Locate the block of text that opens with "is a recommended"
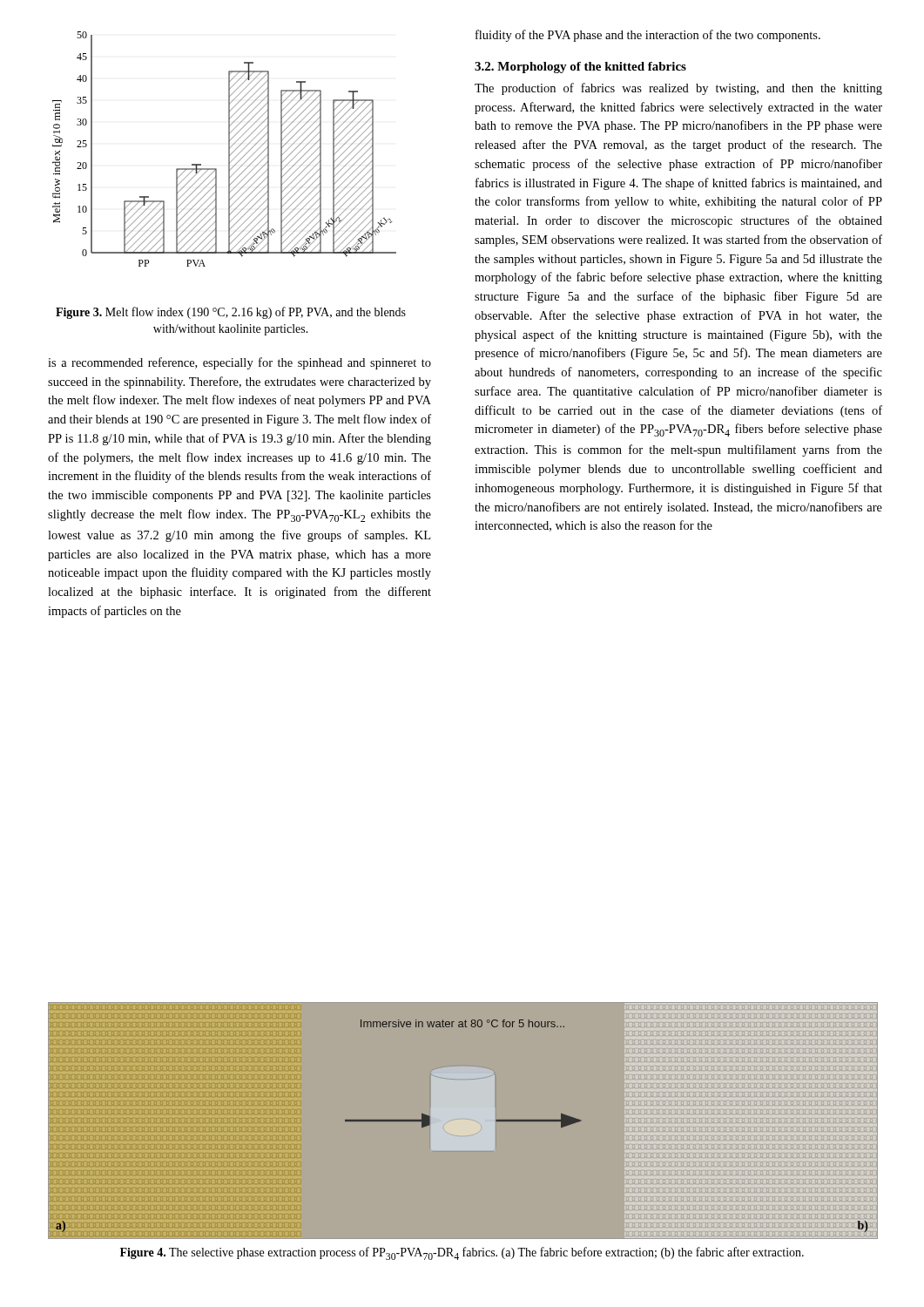 click(239, 486)
